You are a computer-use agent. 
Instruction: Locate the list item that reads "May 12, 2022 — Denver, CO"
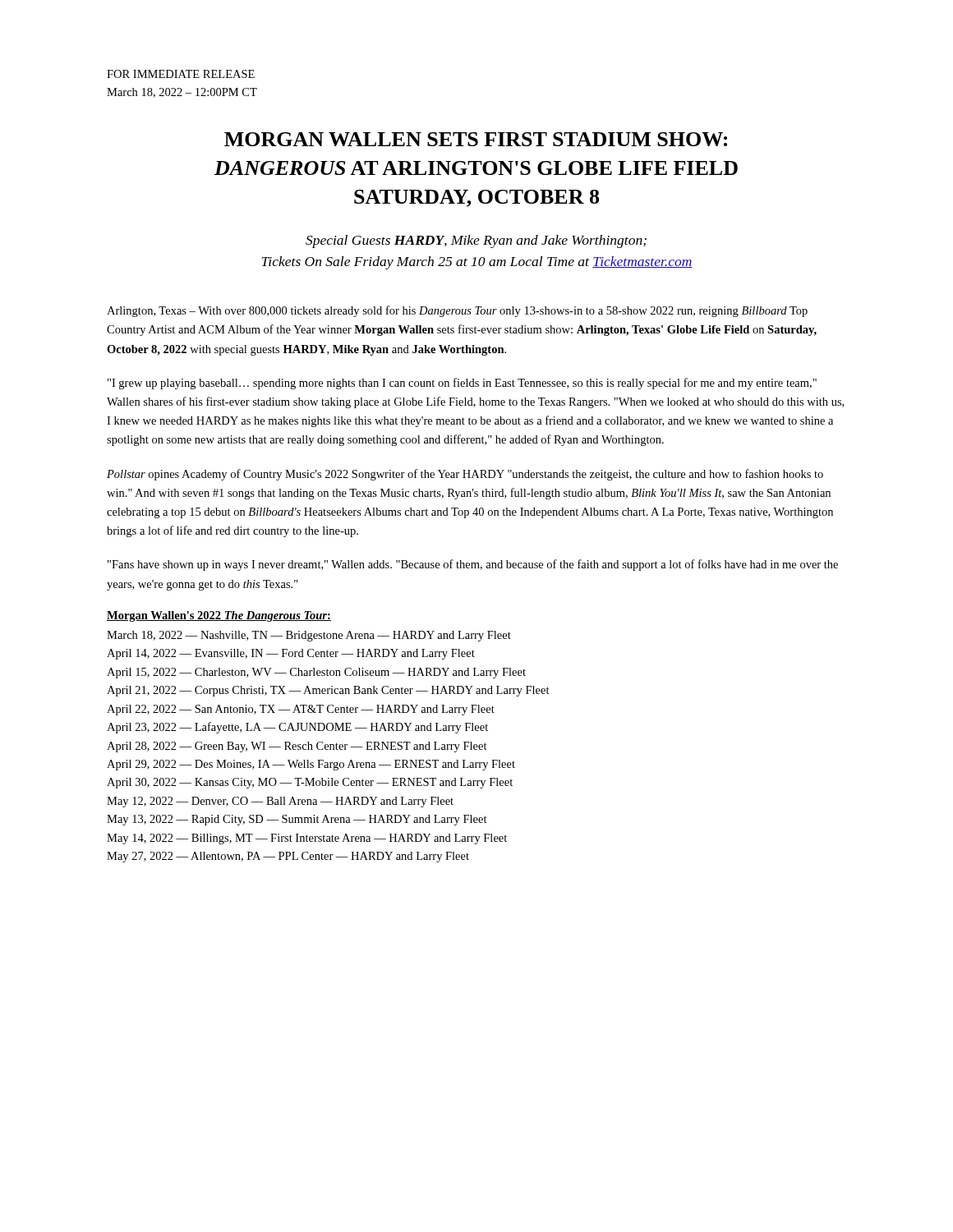click(x=280, y=801)
